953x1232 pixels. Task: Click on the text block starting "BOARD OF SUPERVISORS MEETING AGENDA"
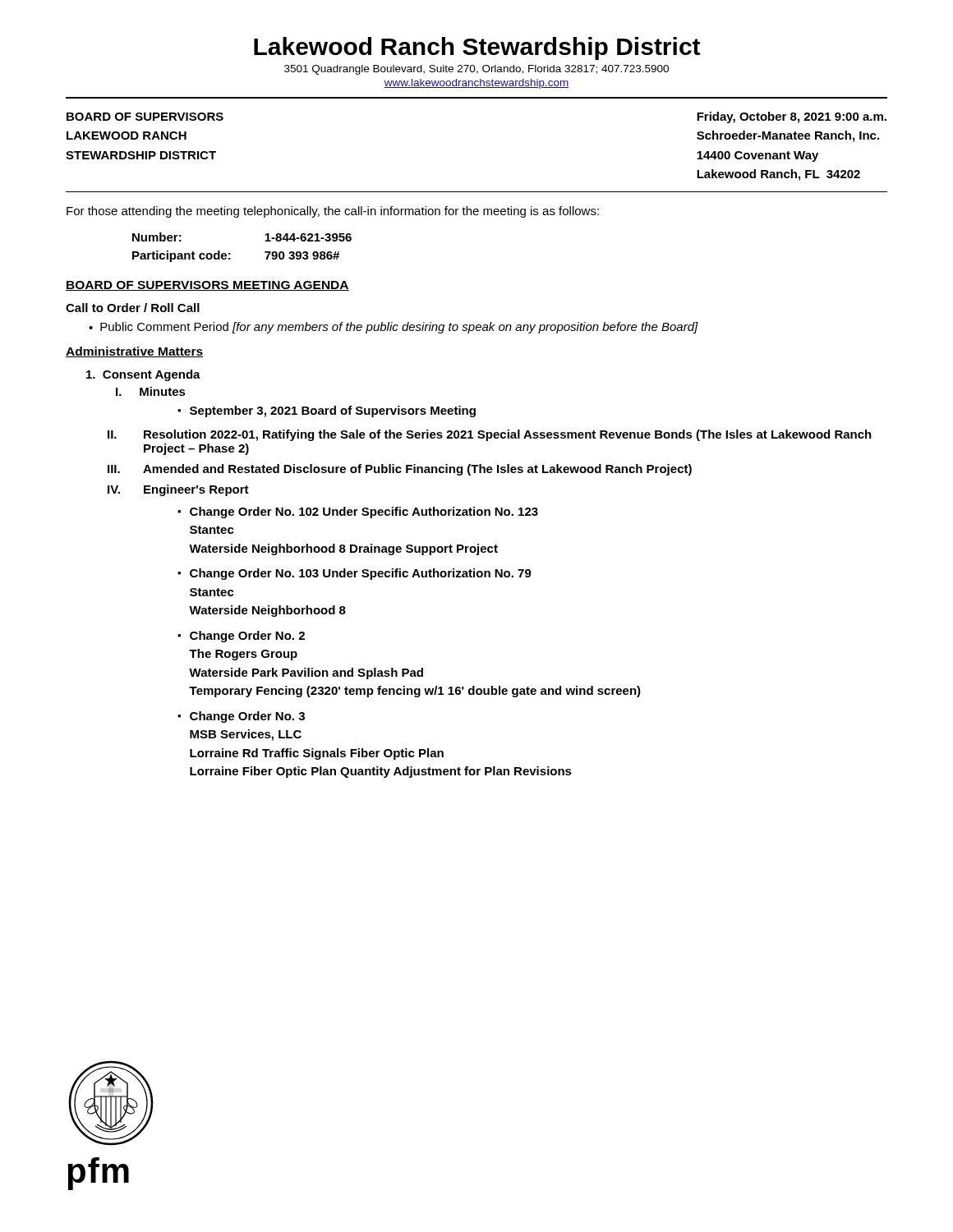point(207,285)
